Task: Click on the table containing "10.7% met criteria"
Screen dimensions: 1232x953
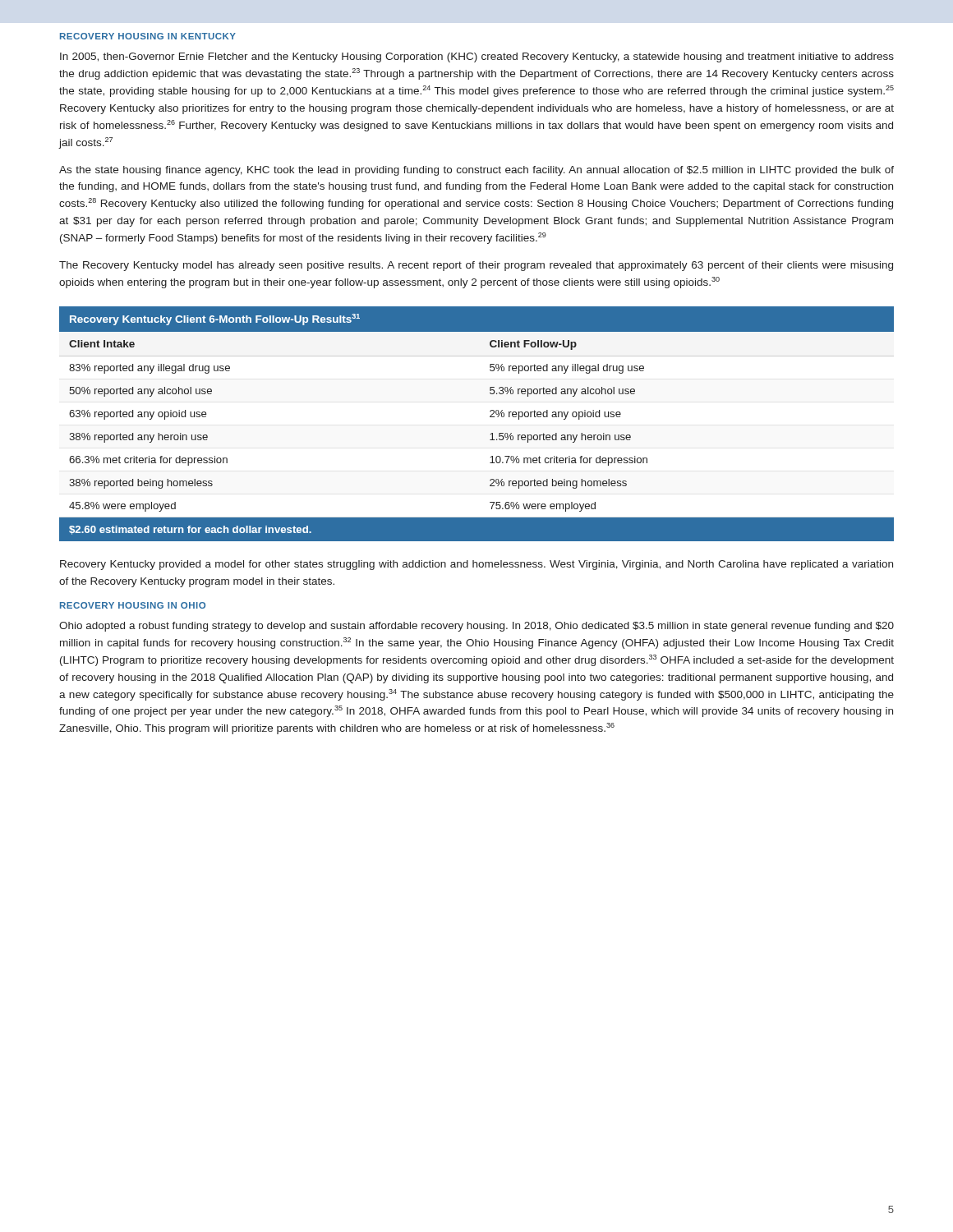Action: 476,424
